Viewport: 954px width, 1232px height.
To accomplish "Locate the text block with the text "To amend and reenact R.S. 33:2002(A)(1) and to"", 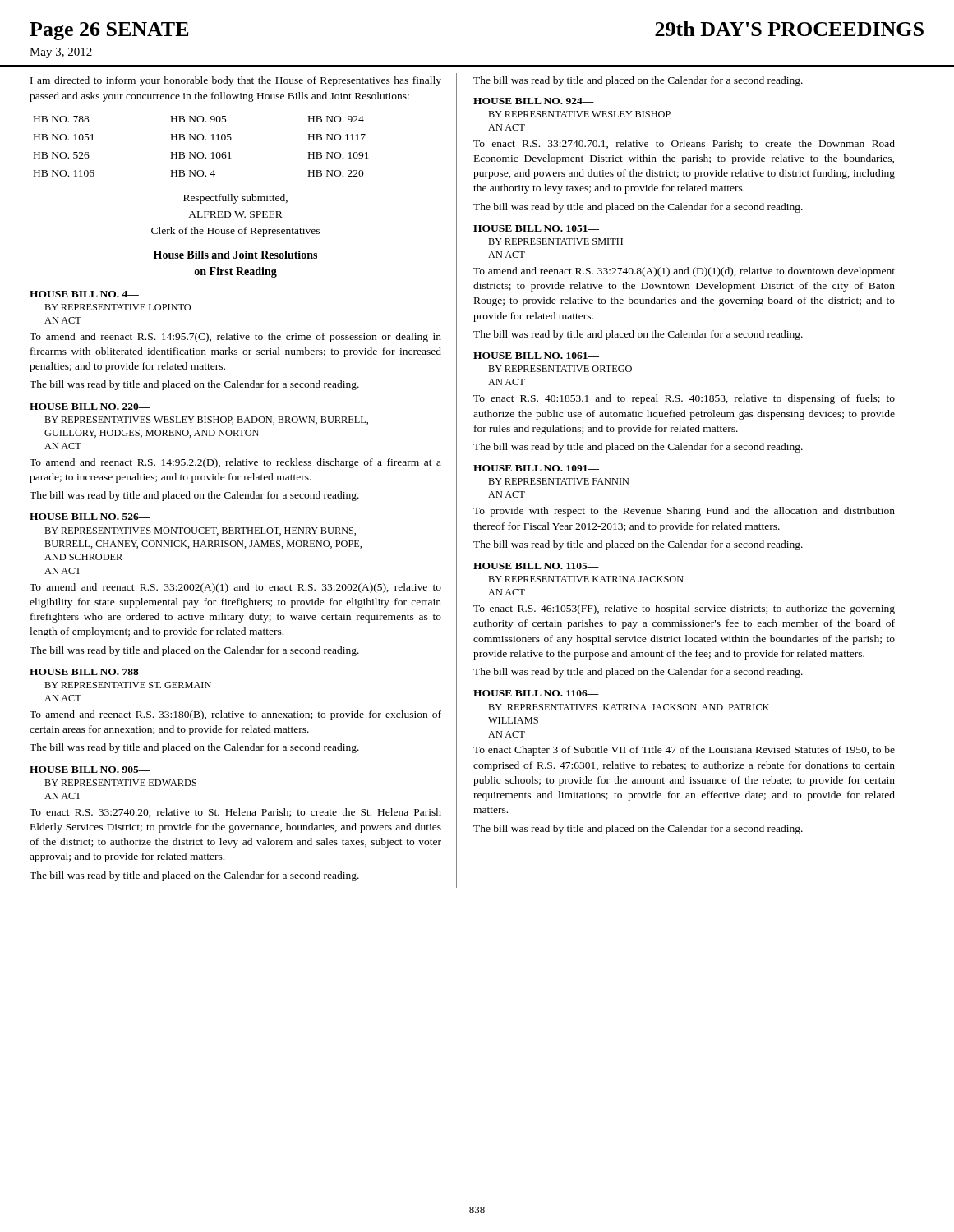I will click(x=235, y=609).
